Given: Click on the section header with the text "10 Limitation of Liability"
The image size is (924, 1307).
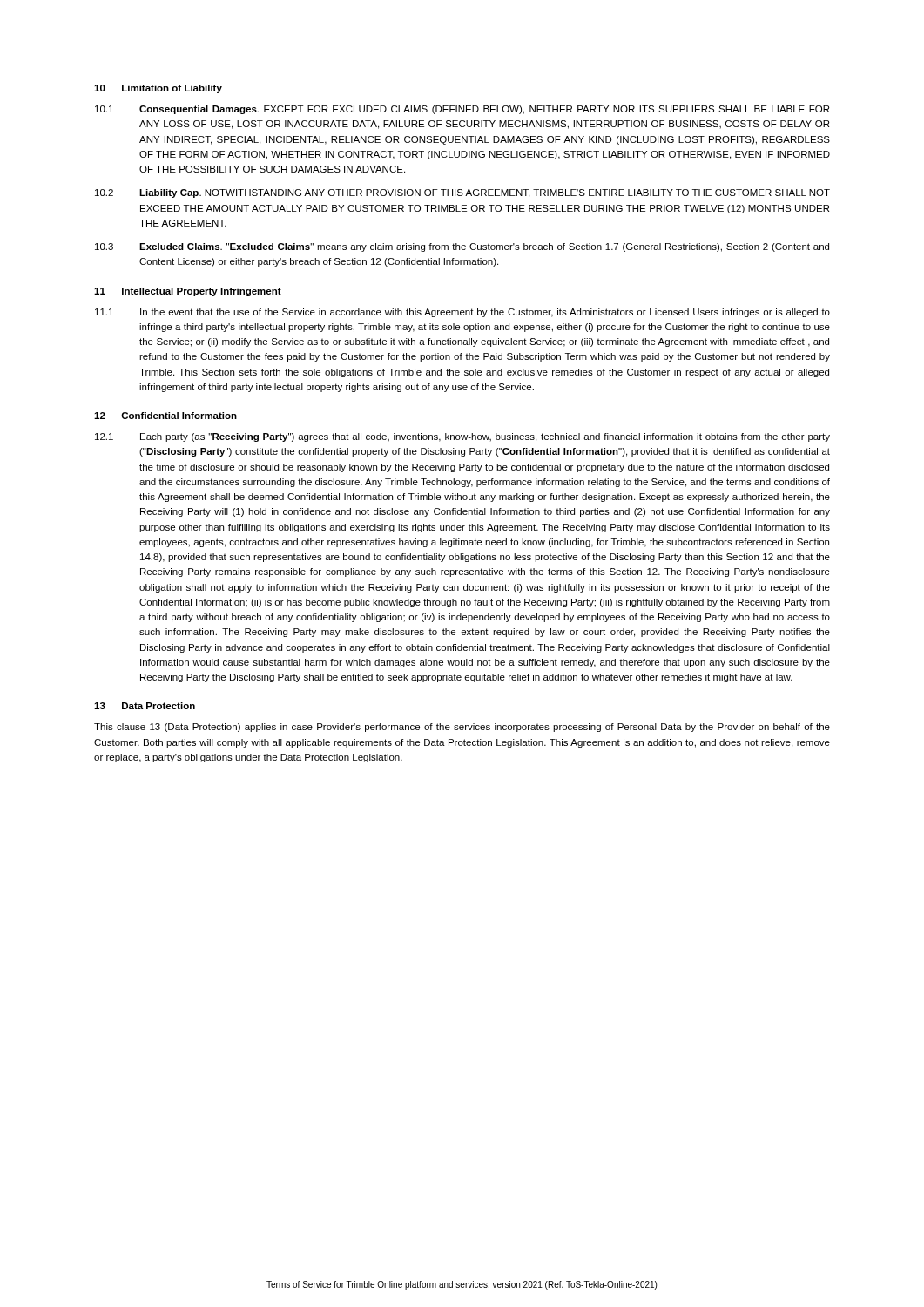Looking at the screenshot, I should (x=158, y=88).
